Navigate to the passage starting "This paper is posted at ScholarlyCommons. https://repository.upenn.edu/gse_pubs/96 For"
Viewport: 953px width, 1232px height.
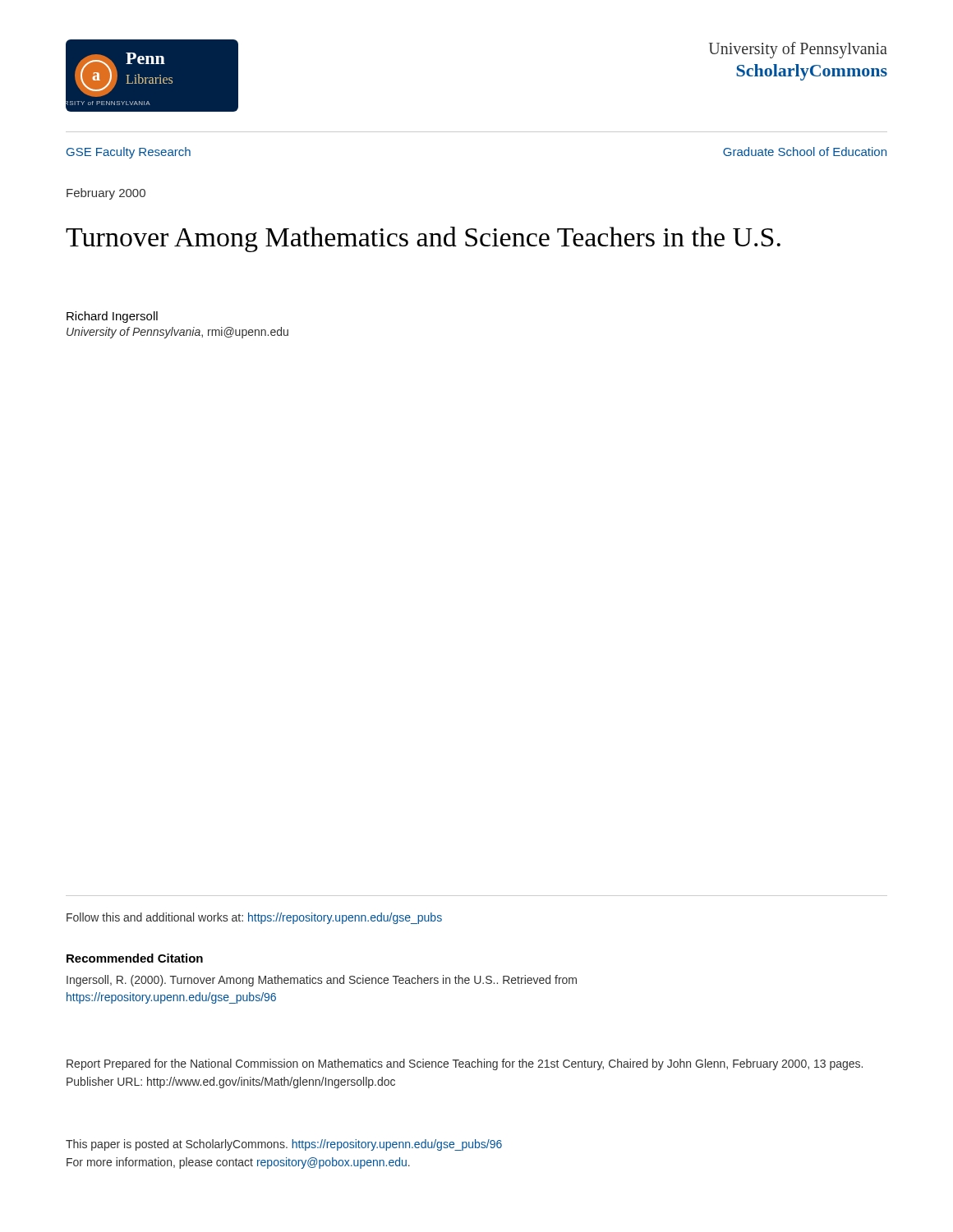point(284,1153)
